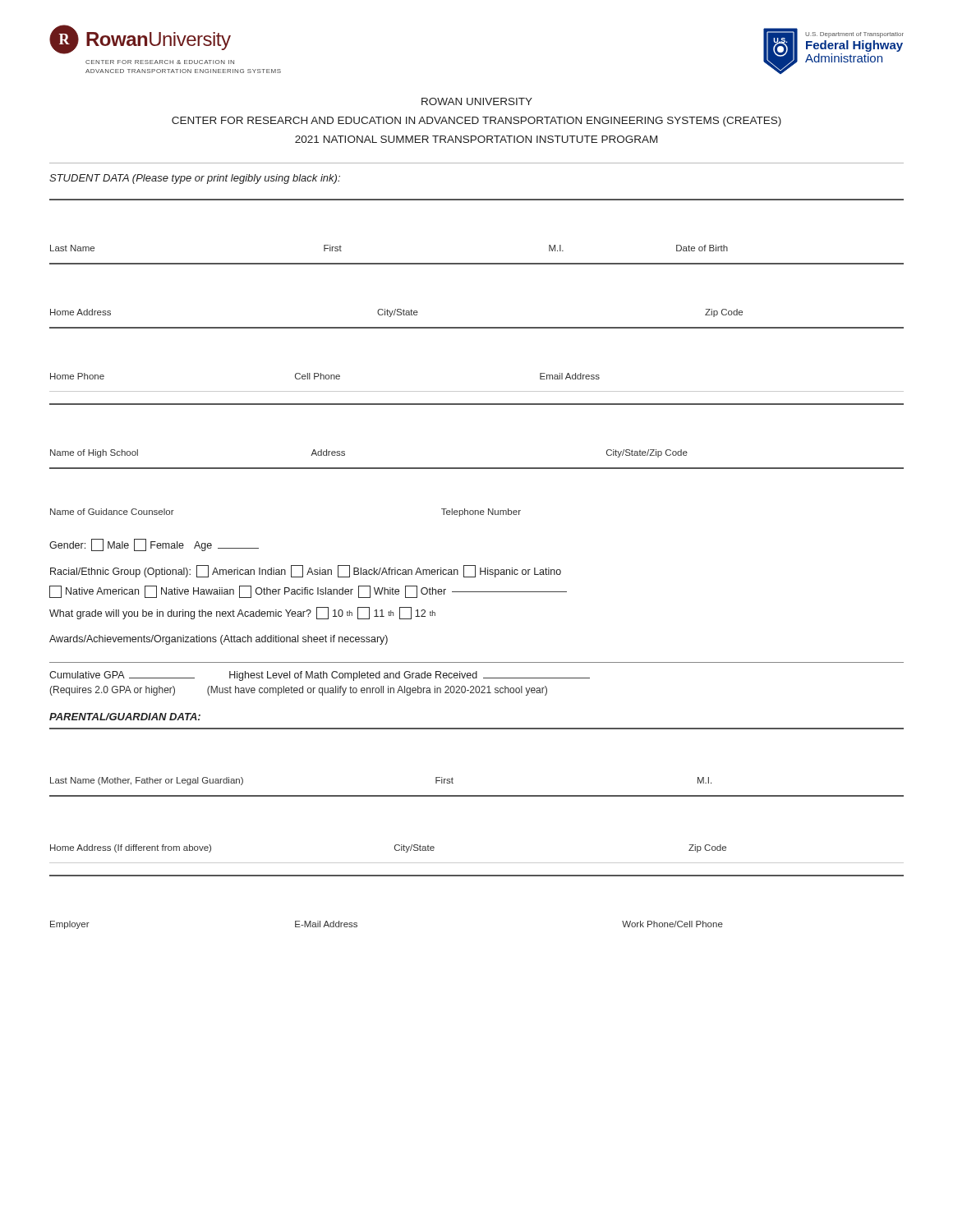The image size is (953, 1232).
Task: Locate the table with the text "Last Name First M.I."
Action: click(476, 362)
